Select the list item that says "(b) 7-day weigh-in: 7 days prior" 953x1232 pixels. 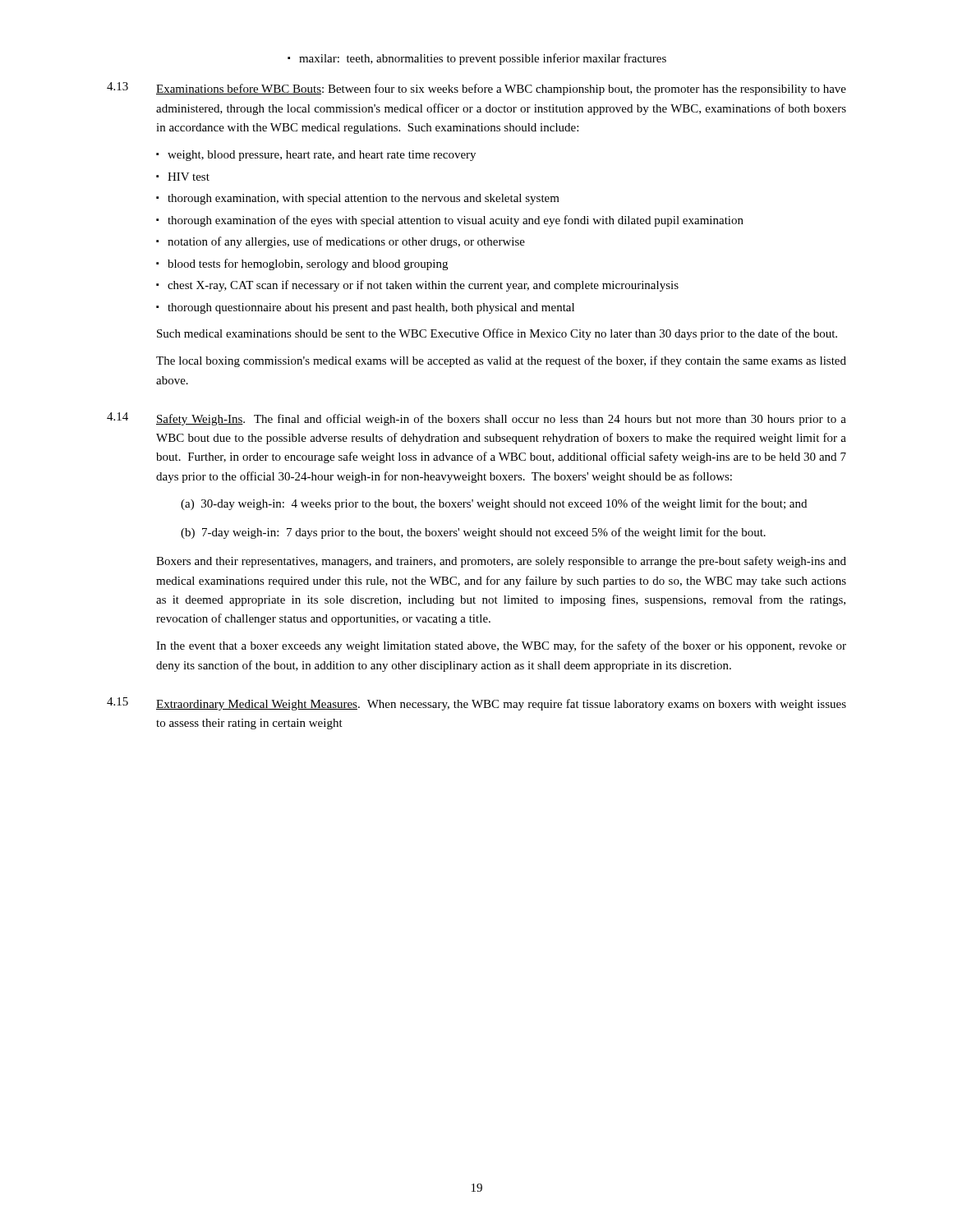click(473, 532)
